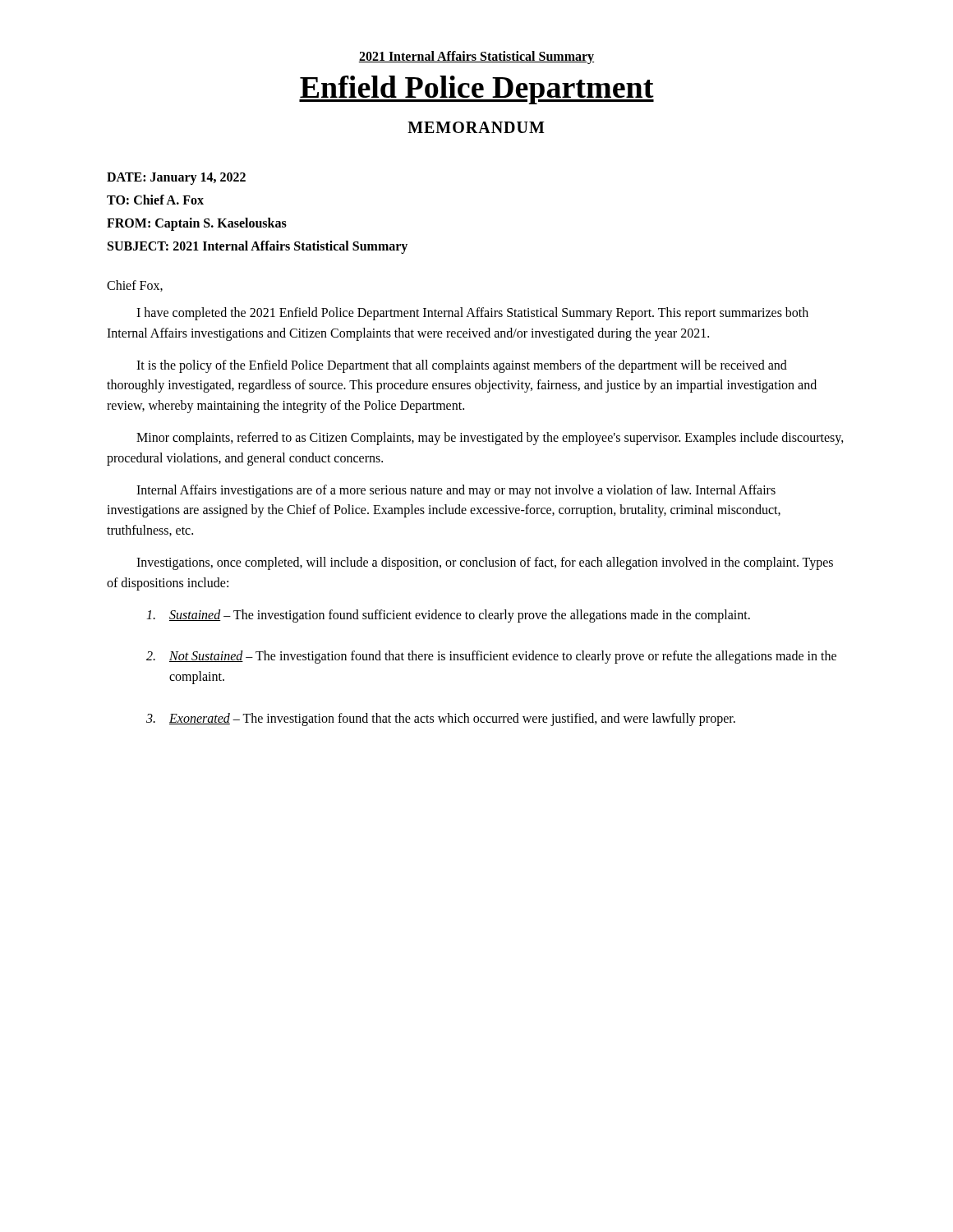This screenshot has height=1232, width=953.
Task: Click on the text that reads "Chief Fox,"
Action: (135, 285)
